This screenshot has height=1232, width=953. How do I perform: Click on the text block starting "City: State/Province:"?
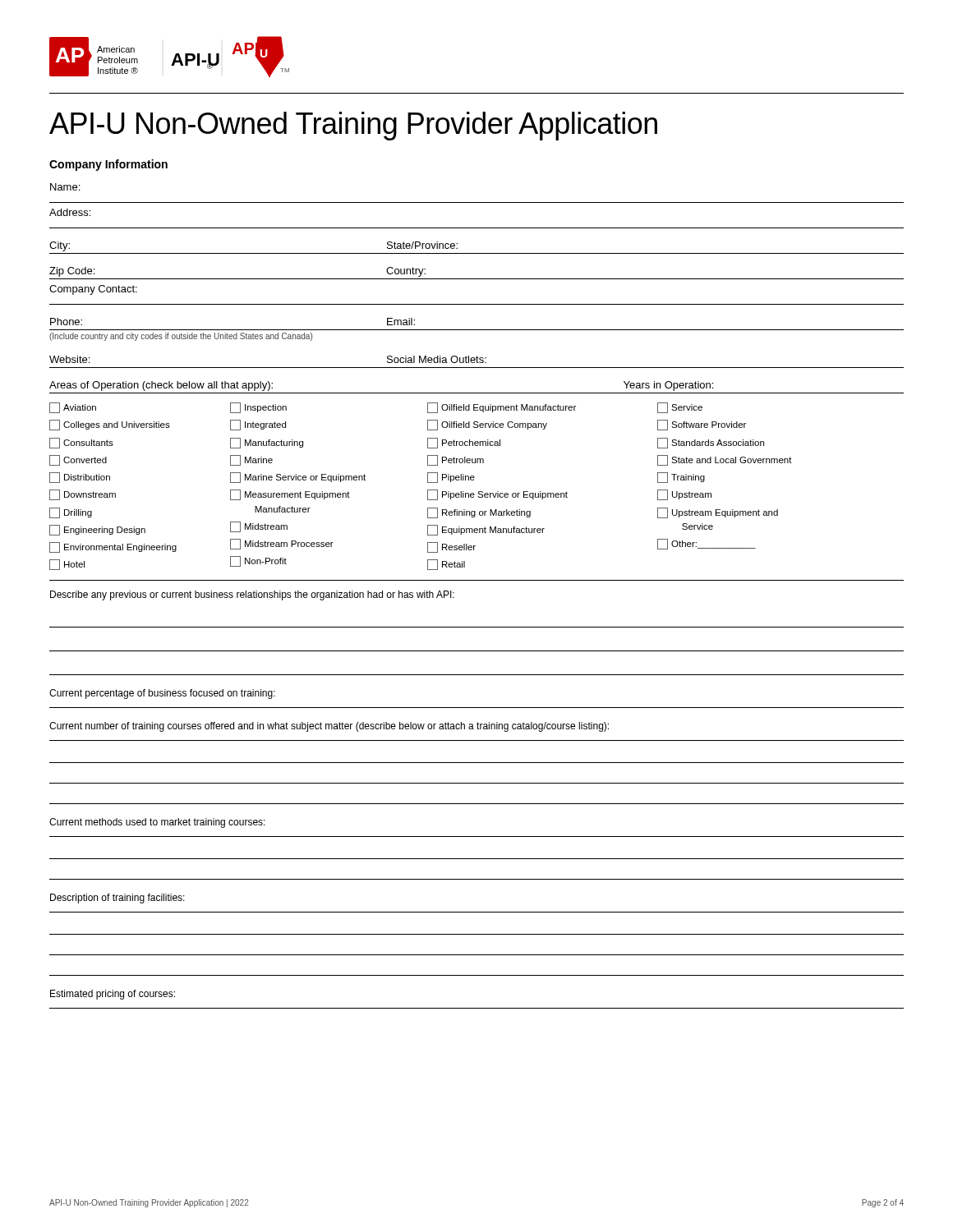click(x=476, y=241)
